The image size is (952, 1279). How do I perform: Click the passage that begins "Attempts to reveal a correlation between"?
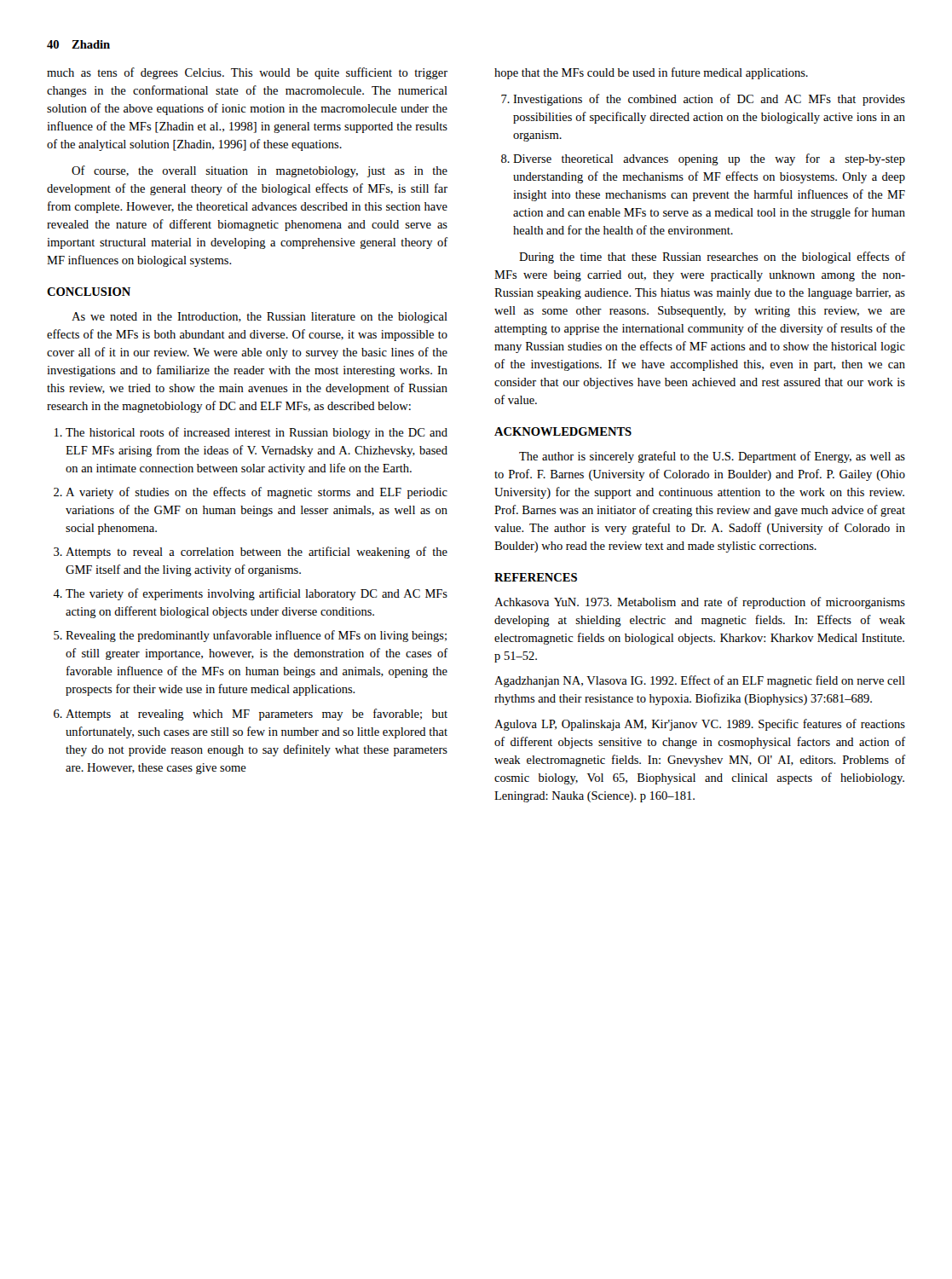[257, 561]
